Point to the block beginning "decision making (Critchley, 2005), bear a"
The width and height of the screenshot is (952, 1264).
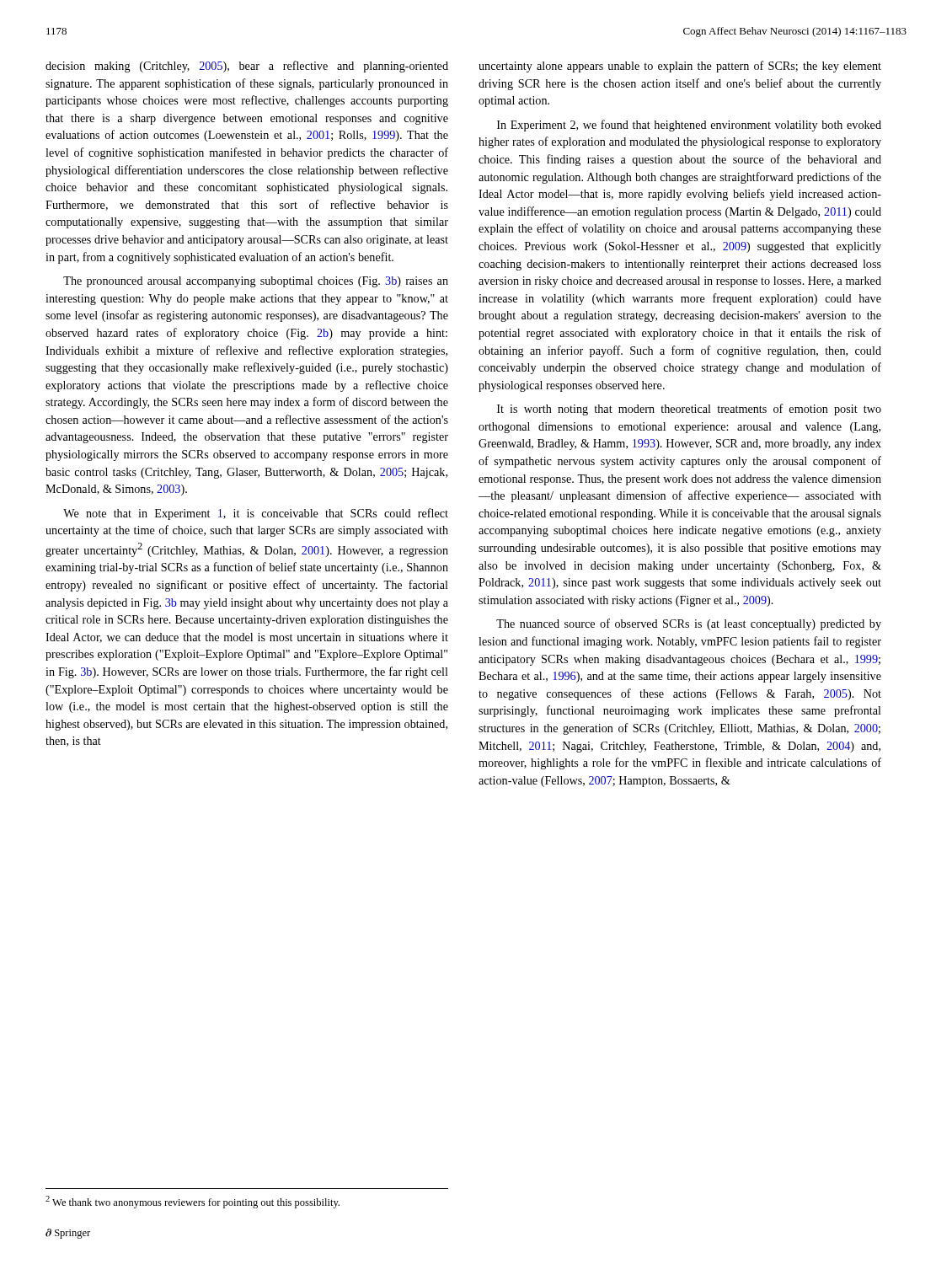click(x=247, y=161)
